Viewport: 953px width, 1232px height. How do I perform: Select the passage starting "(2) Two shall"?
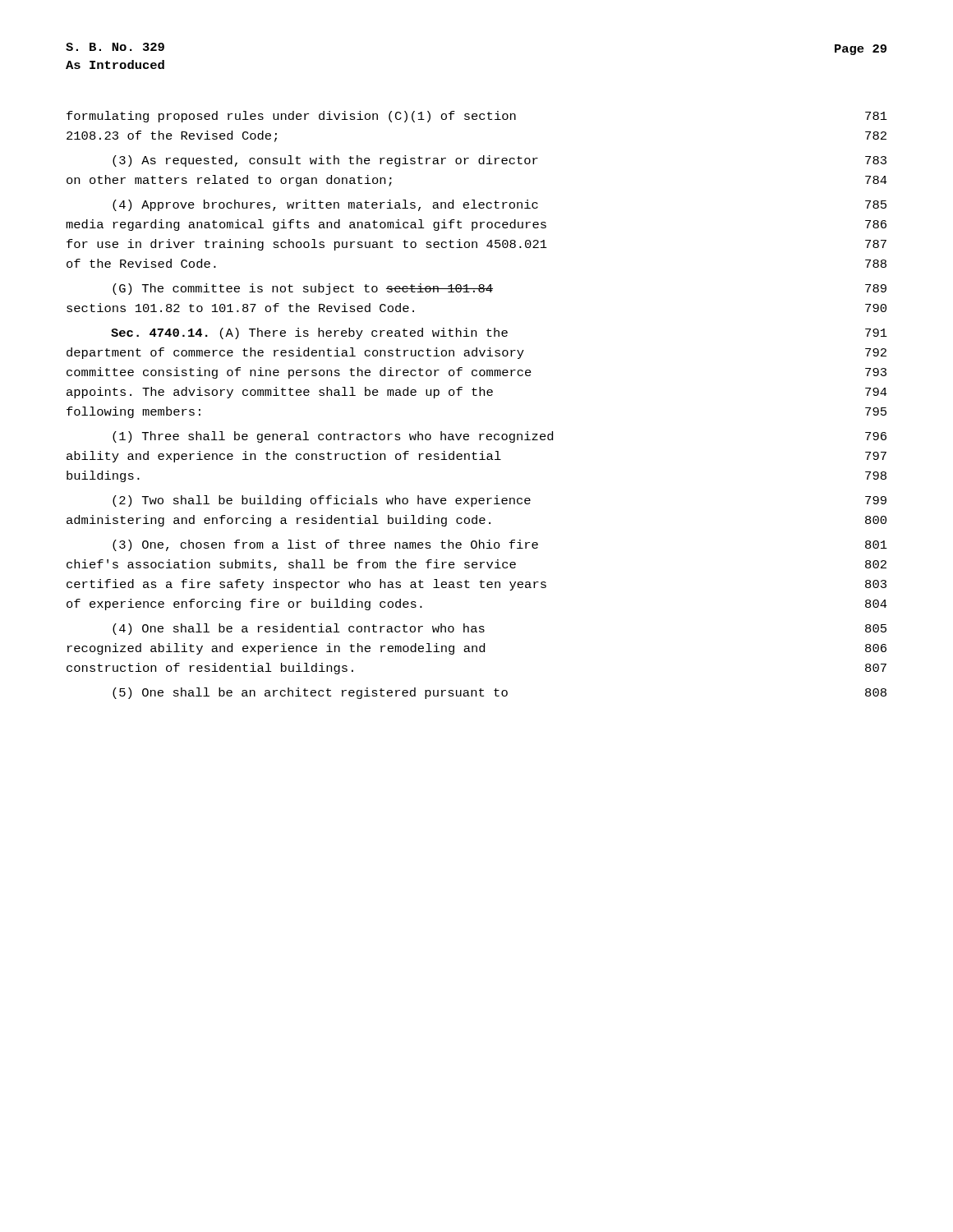476,501
